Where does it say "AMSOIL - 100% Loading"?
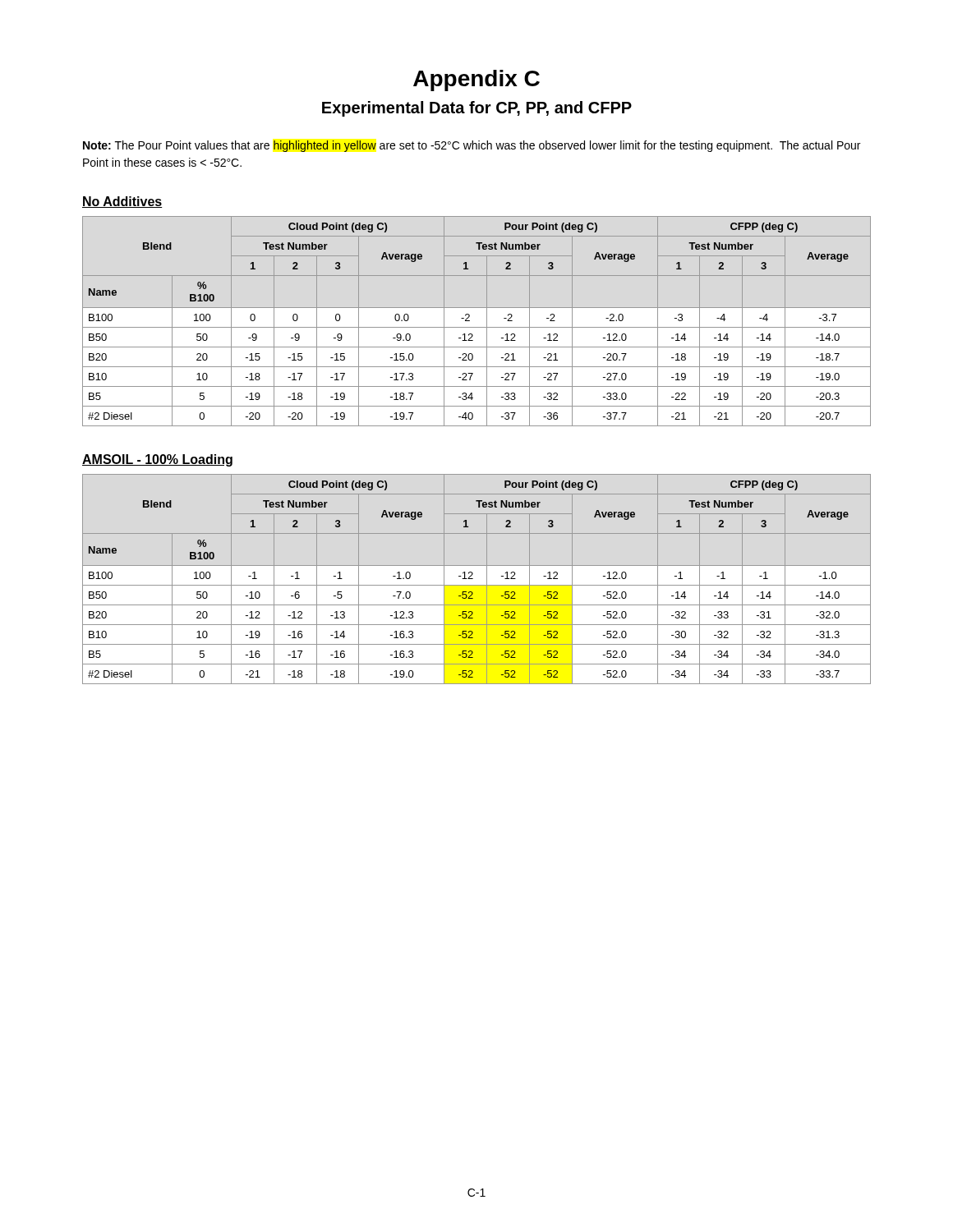Viewport: 953px width, 1232px height. pos(158,460)
